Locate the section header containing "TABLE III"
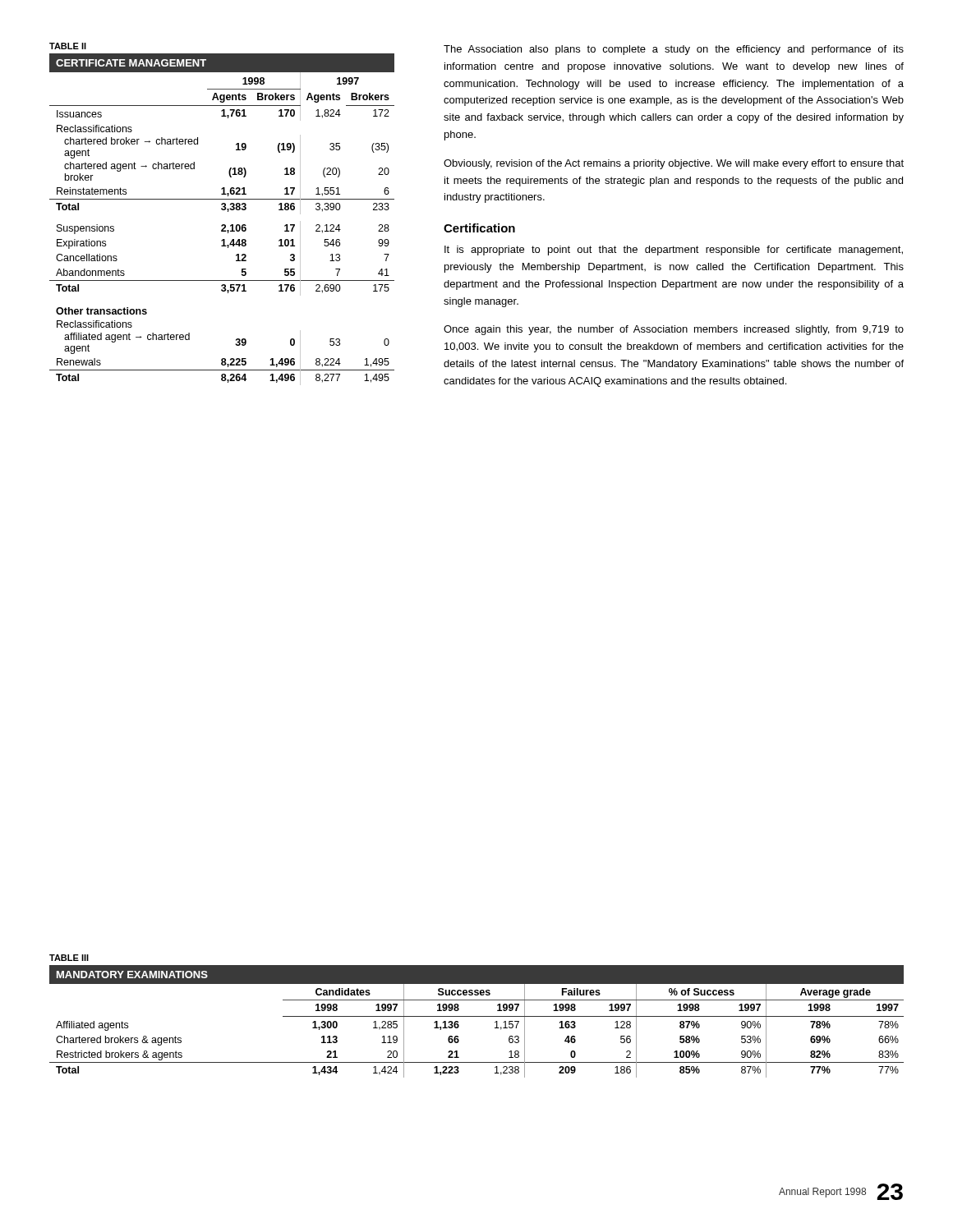The height and width of the screenshot is (1232, 953). tap(69, 958)
